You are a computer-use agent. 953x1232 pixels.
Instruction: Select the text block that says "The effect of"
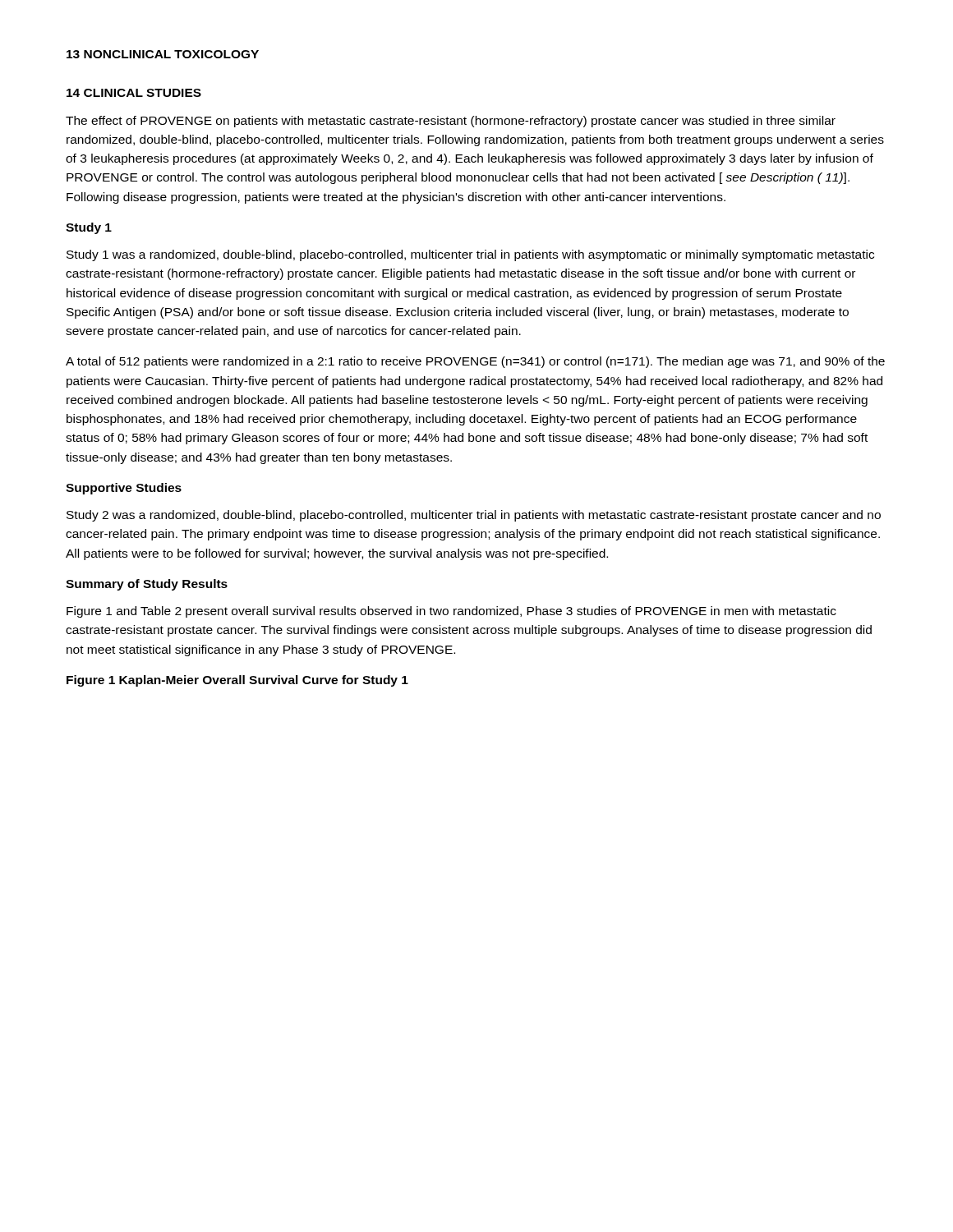[475, 158]
